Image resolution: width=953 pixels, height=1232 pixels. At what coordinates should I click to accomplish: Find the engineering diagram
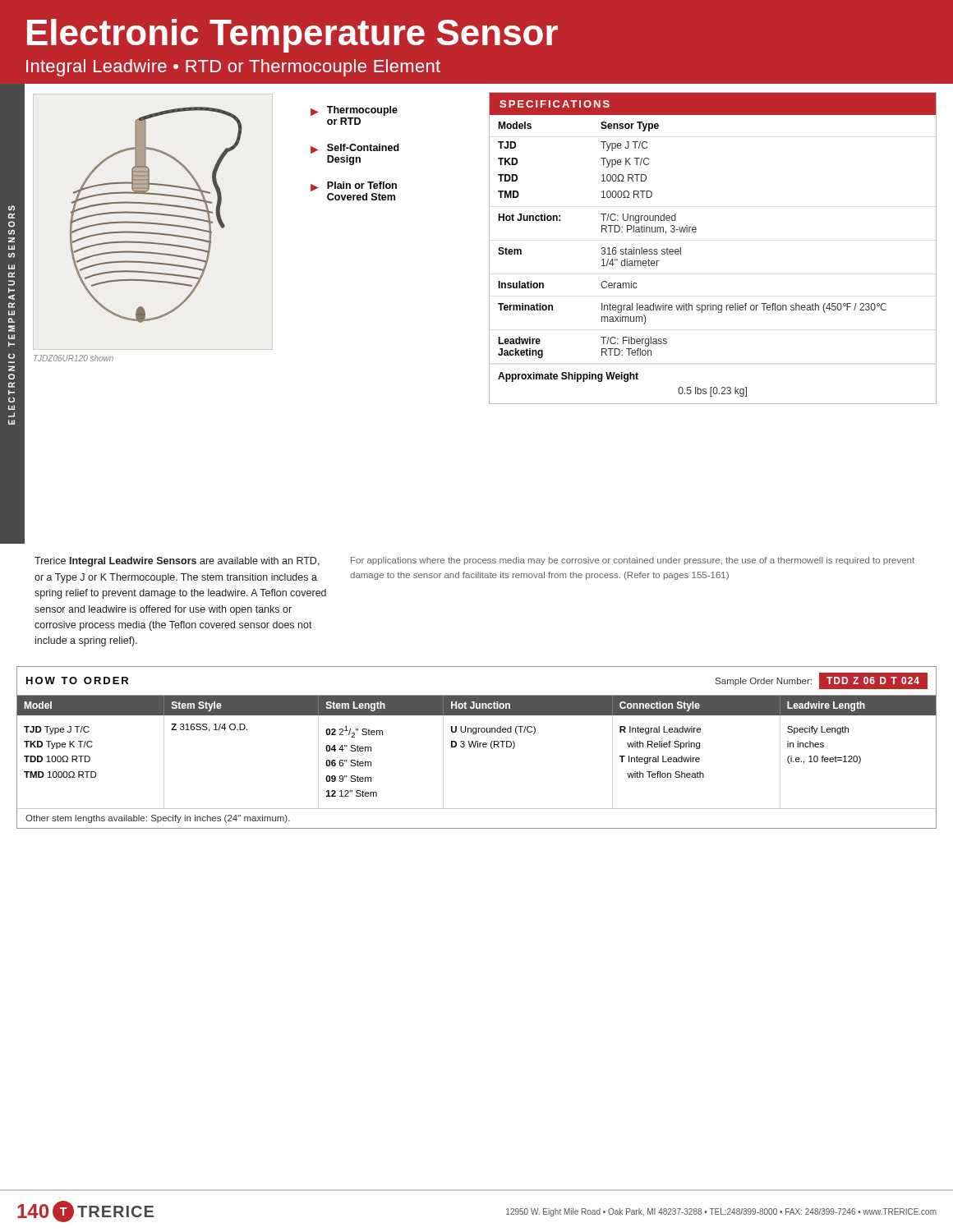pos(153,222)
